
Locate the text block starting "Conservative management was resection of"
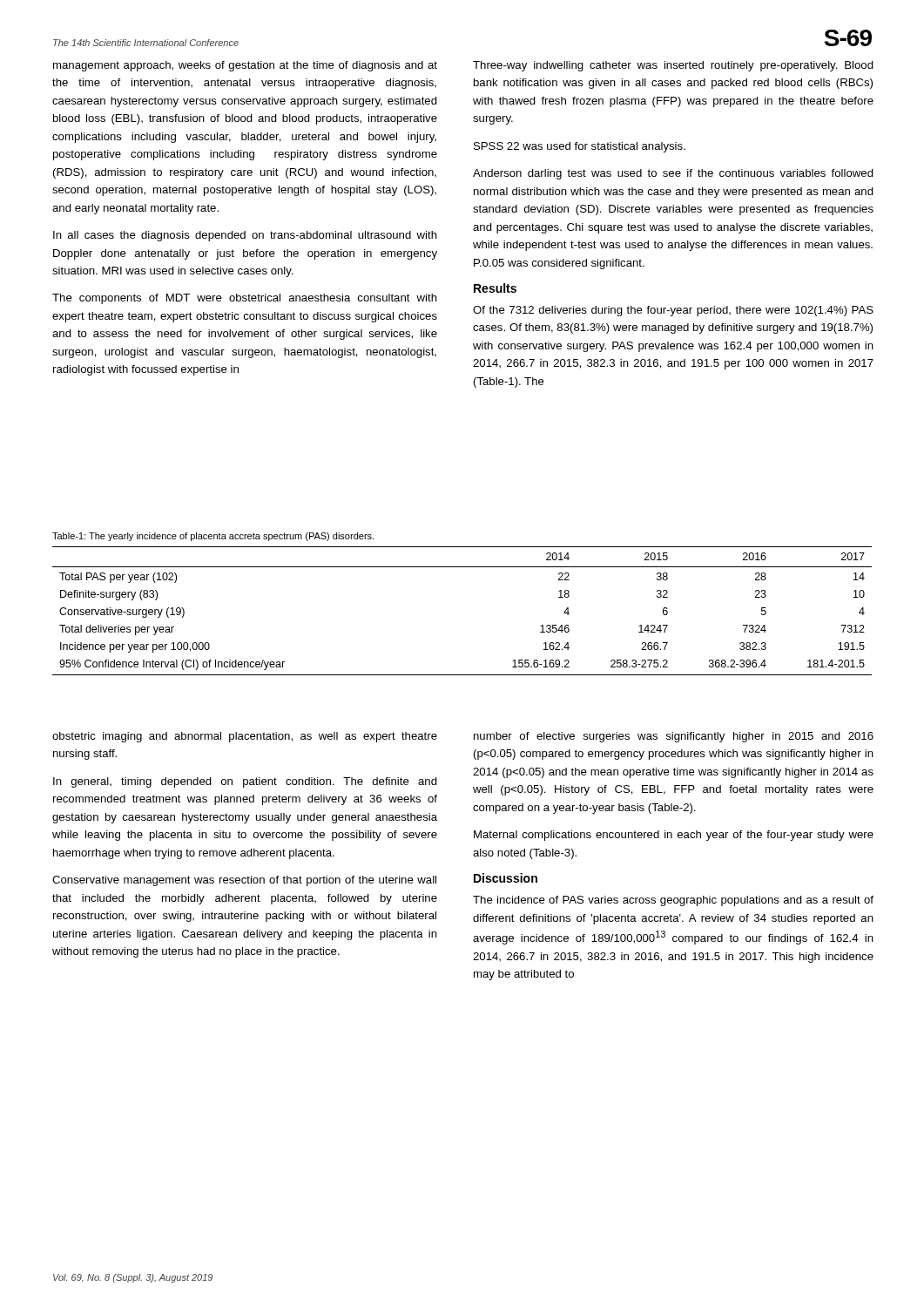pos(245,915)
